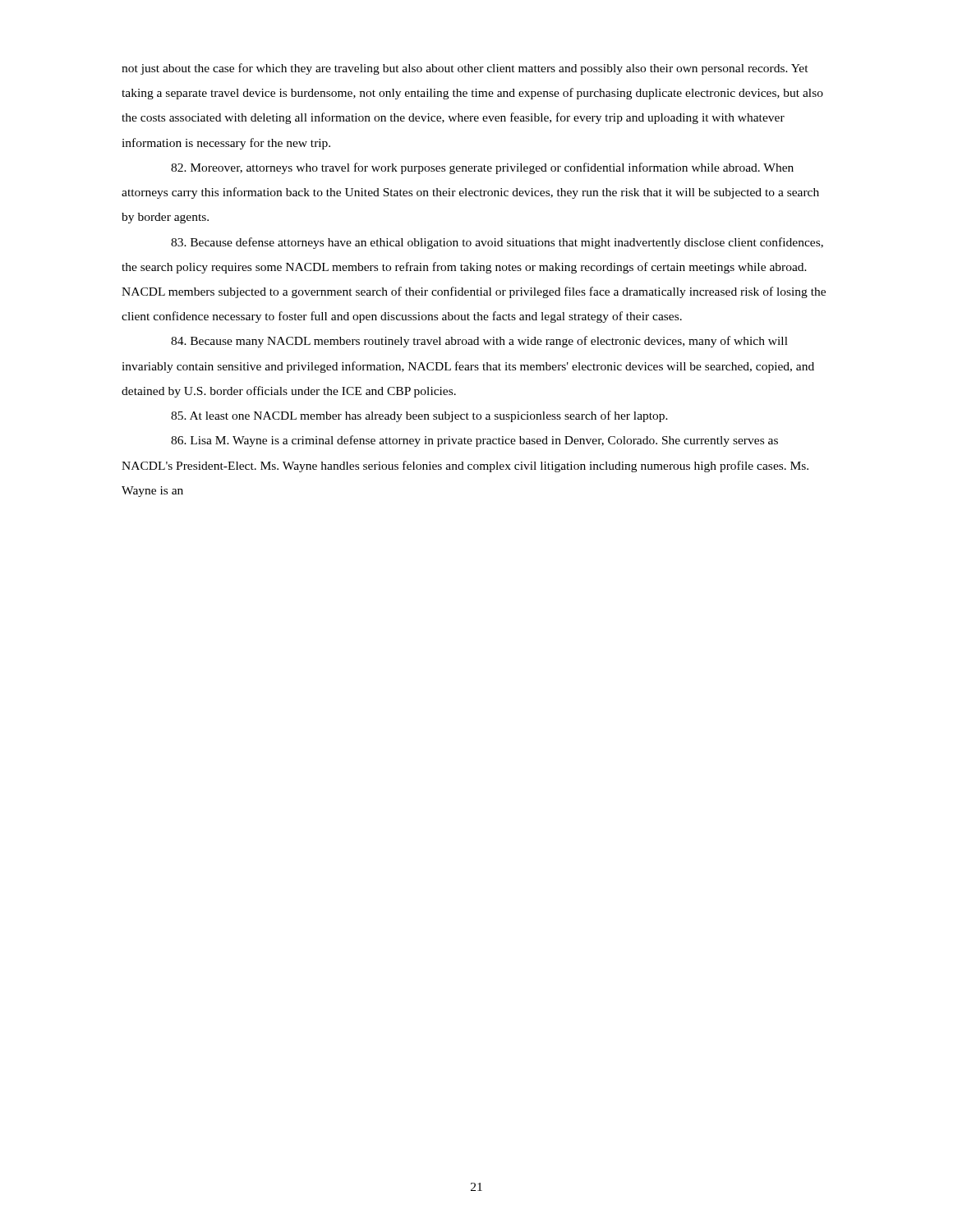Find the text block containing "Because many NACDL members routinely travel abroad with"
953x1232 pixels.
click(x=476, y=366)
